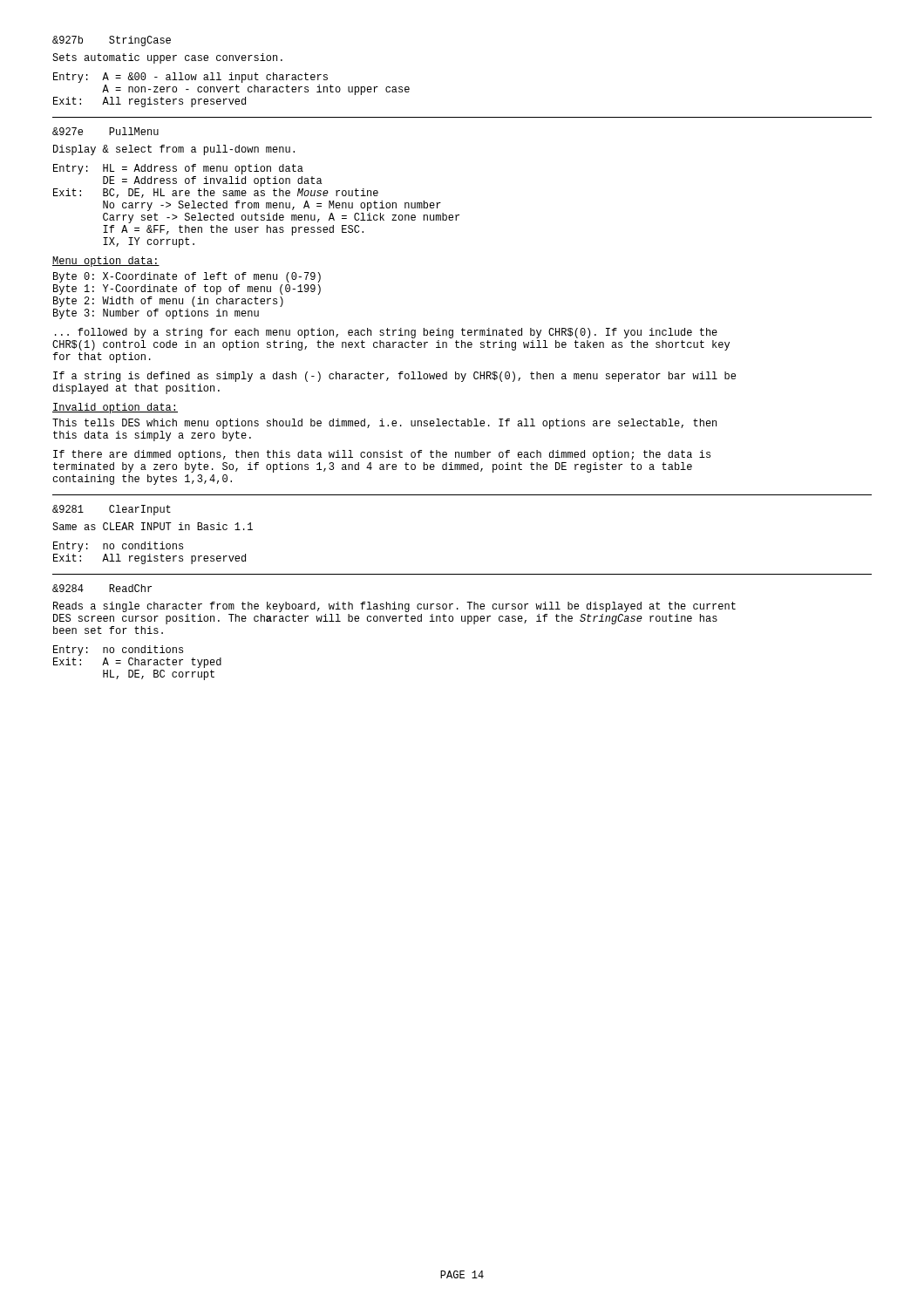Viewport: 924px width, 1308px height.
Task: Select the section header that says "&9281 ClearInput"
Action: (112, 510)
